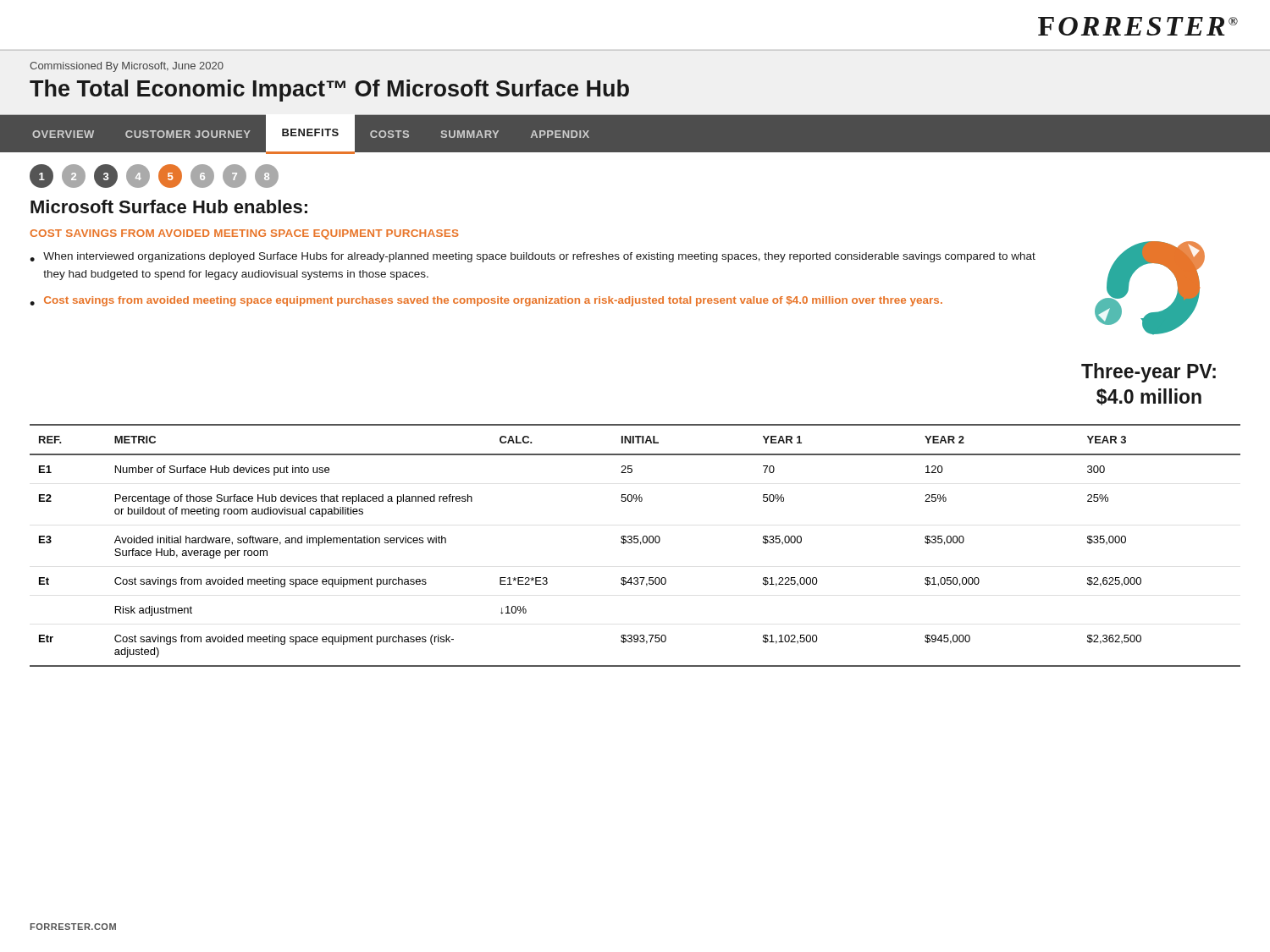Point to the passage starting "• Cost savings from avoided meeting"
1270x952 pixels.
[486, 304]
